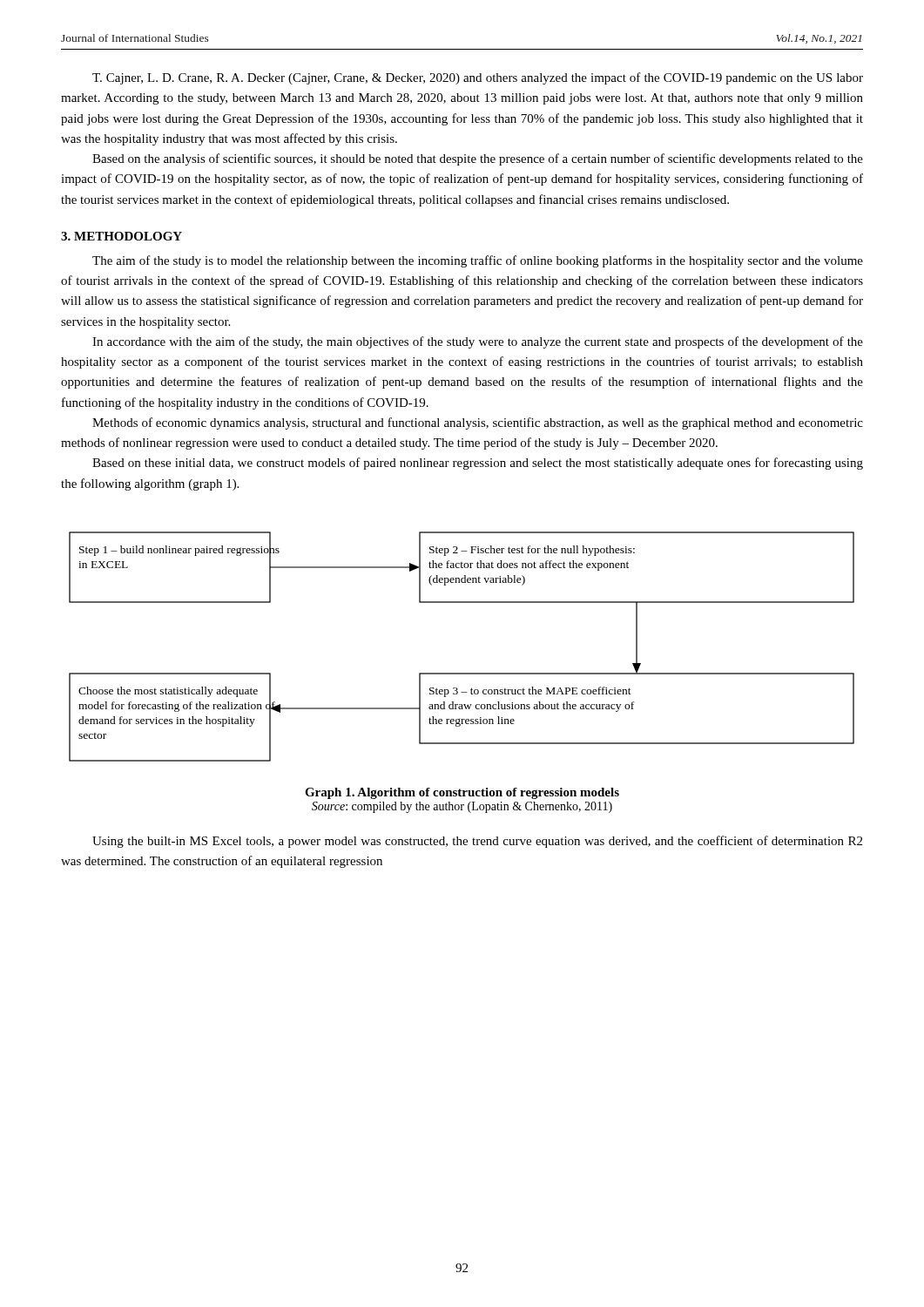
Task: Find the text block starting "Using the built-in MS Excel tools, a"
Action: coord(462,851)
